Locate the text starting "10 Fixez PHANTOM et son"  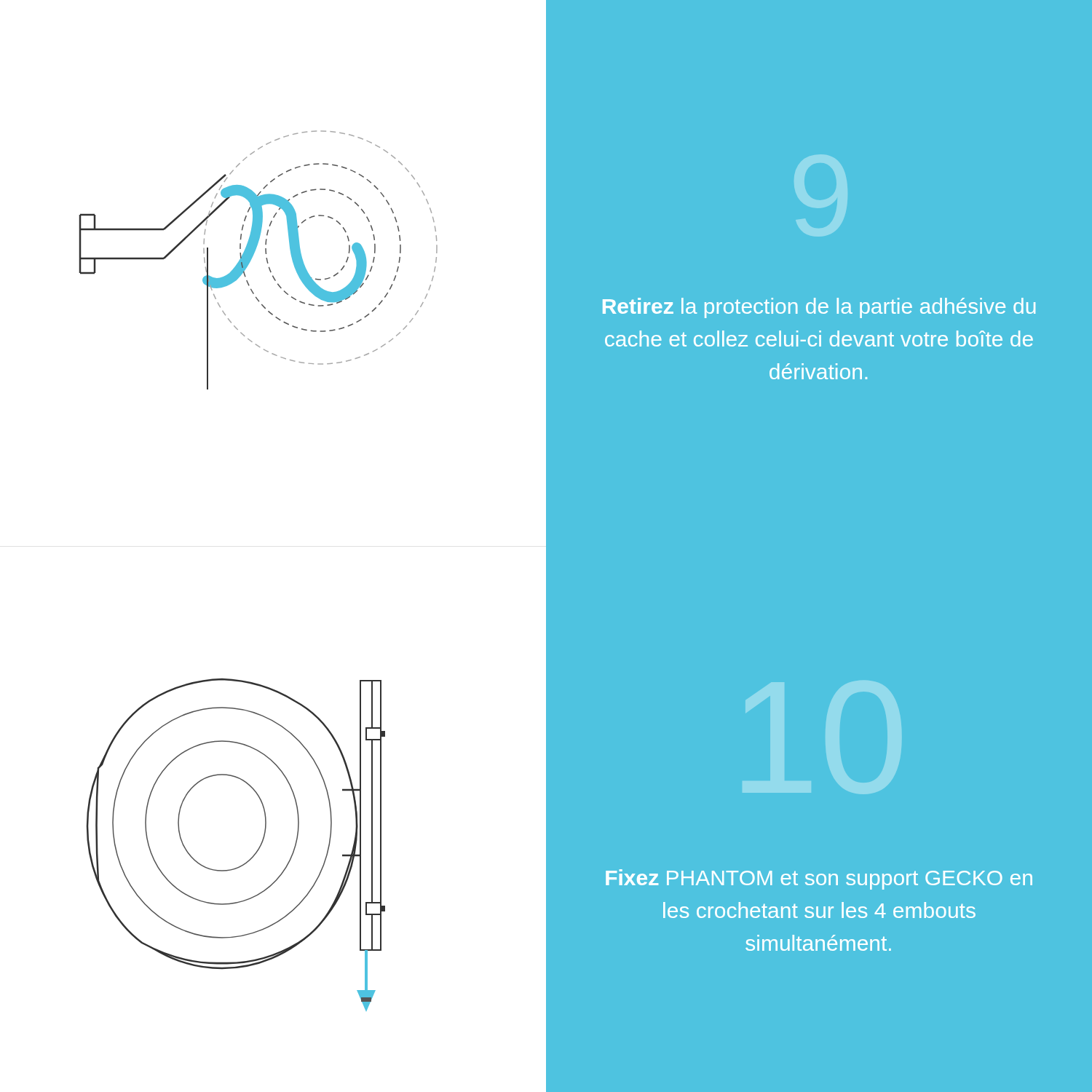pos(819,879)
